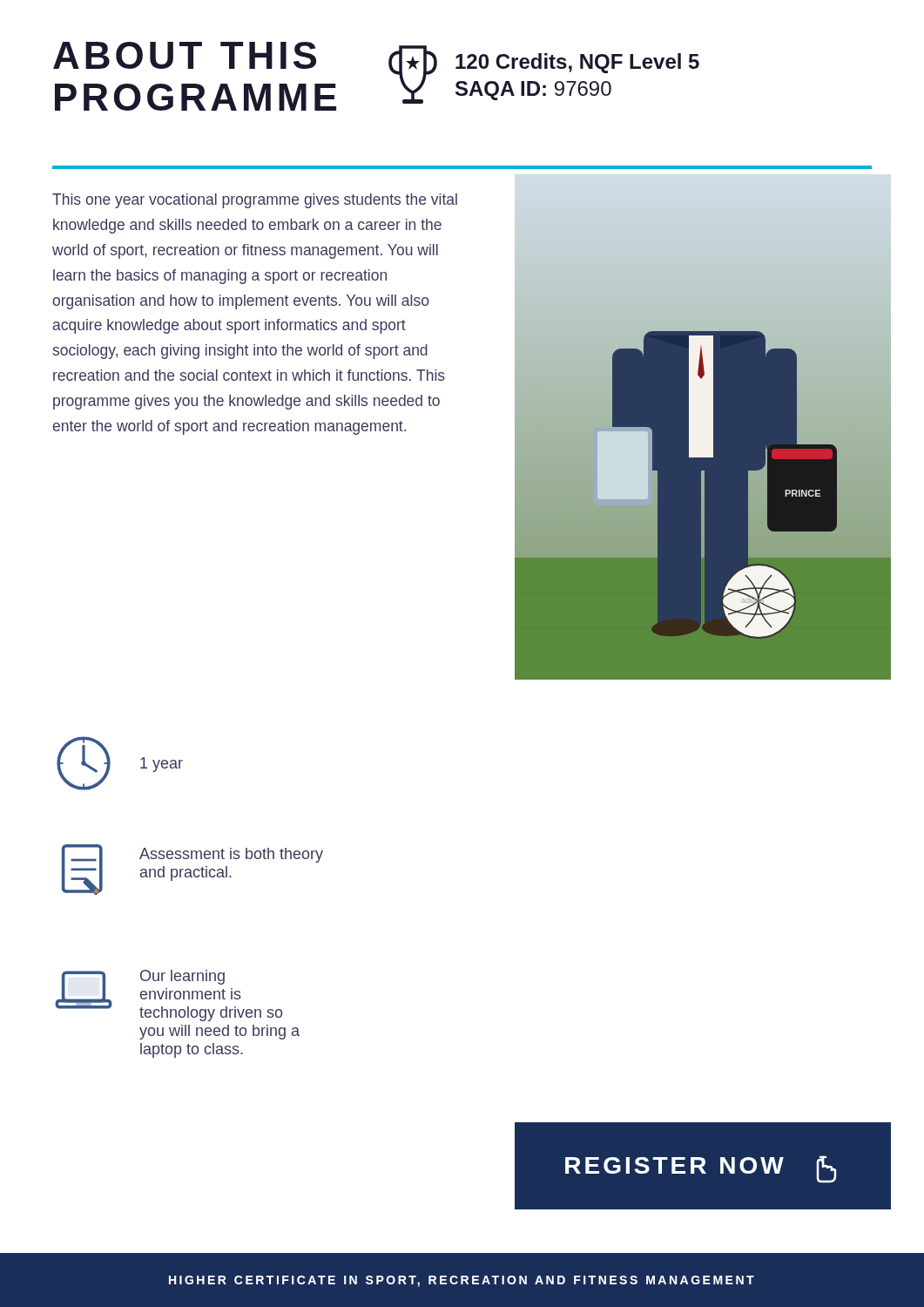Select the text with the text "REGISTER NOW"
The image size is (924, 1307).
(703, 1166)
